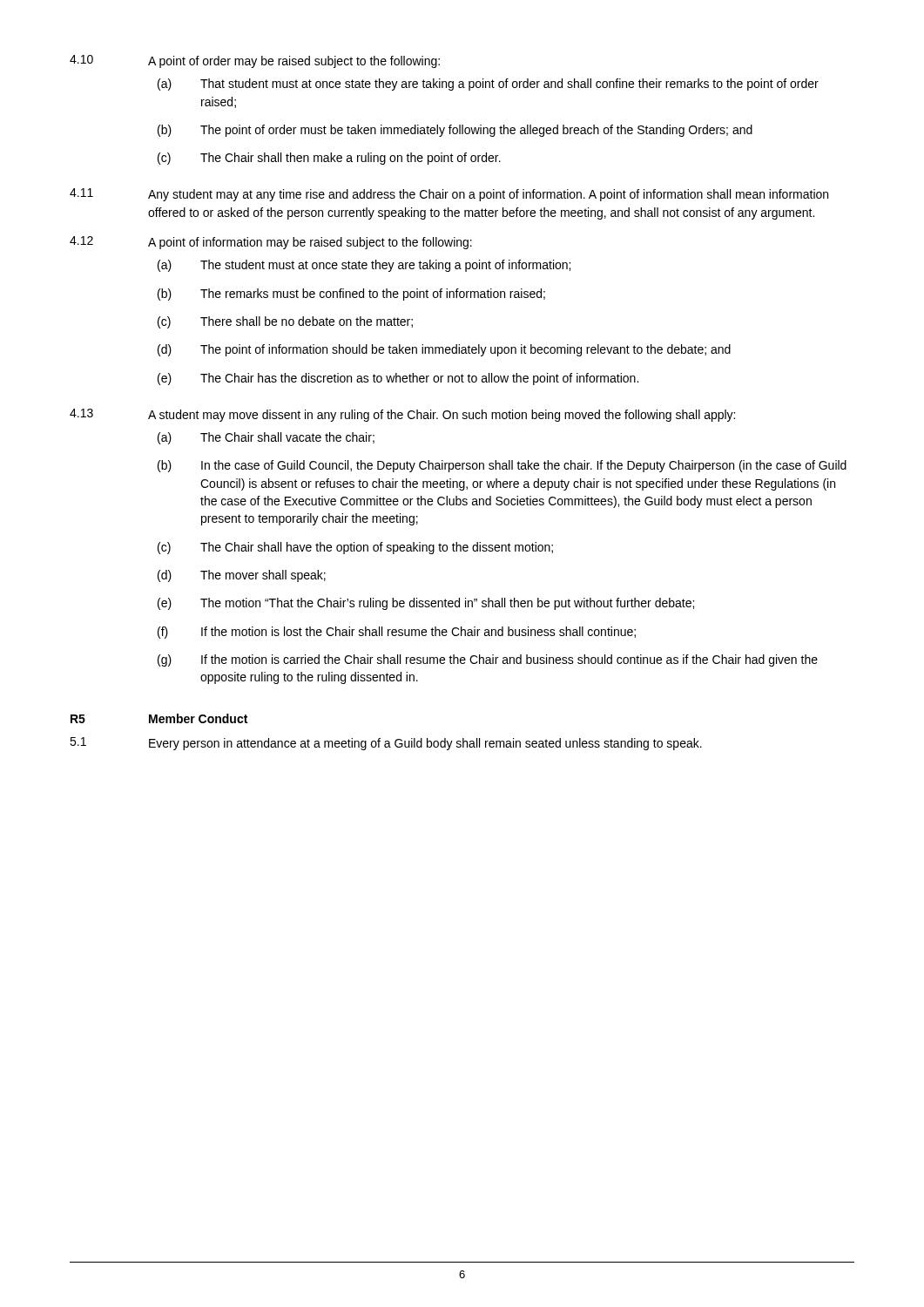Select the passage starting "13 A student may move dissent in any"
This screenshot has height=1307, width=924.
point(462,551)
